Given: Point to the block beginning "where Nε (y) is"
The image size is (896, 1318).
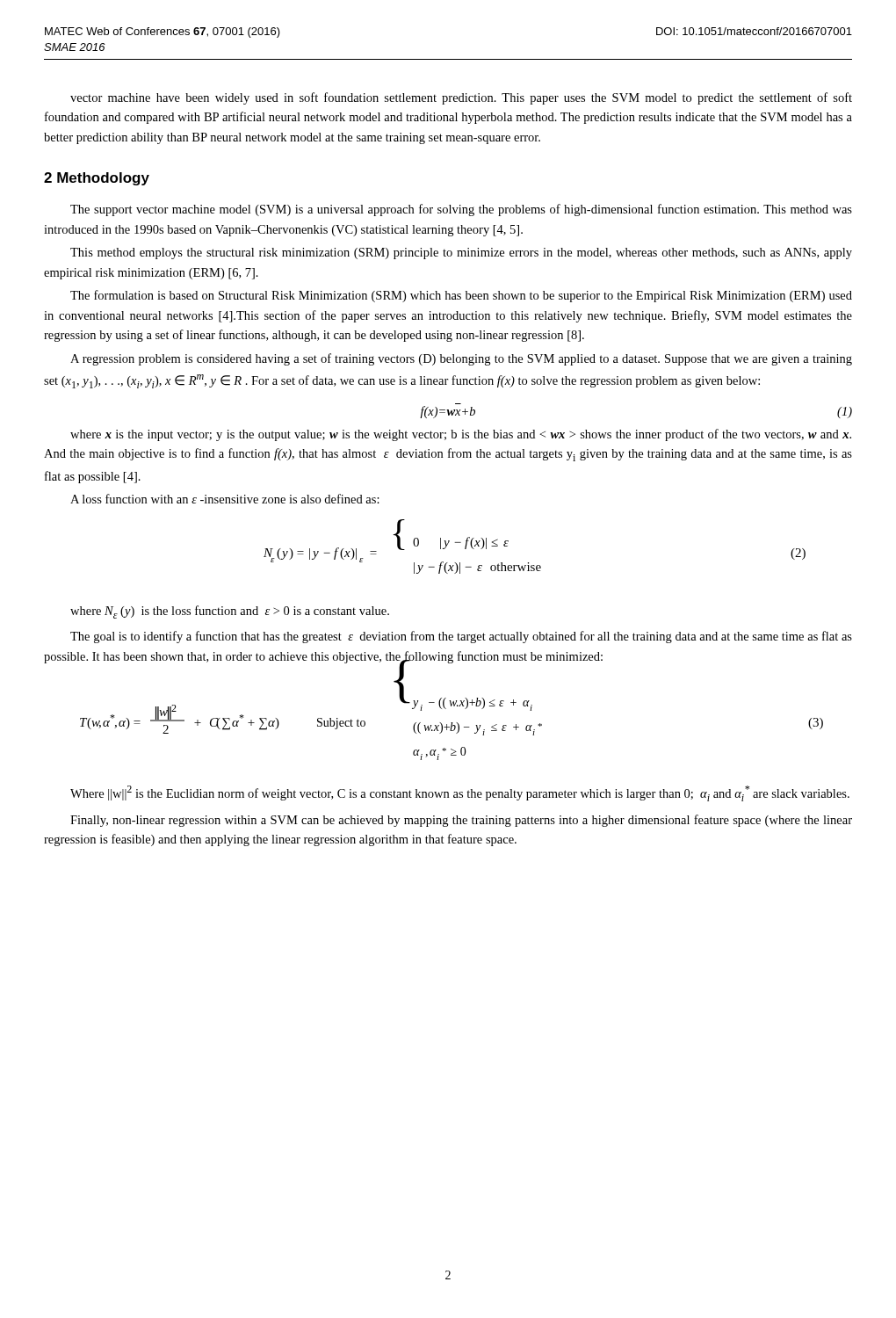Looking at the screenshot, I should 230,612.
